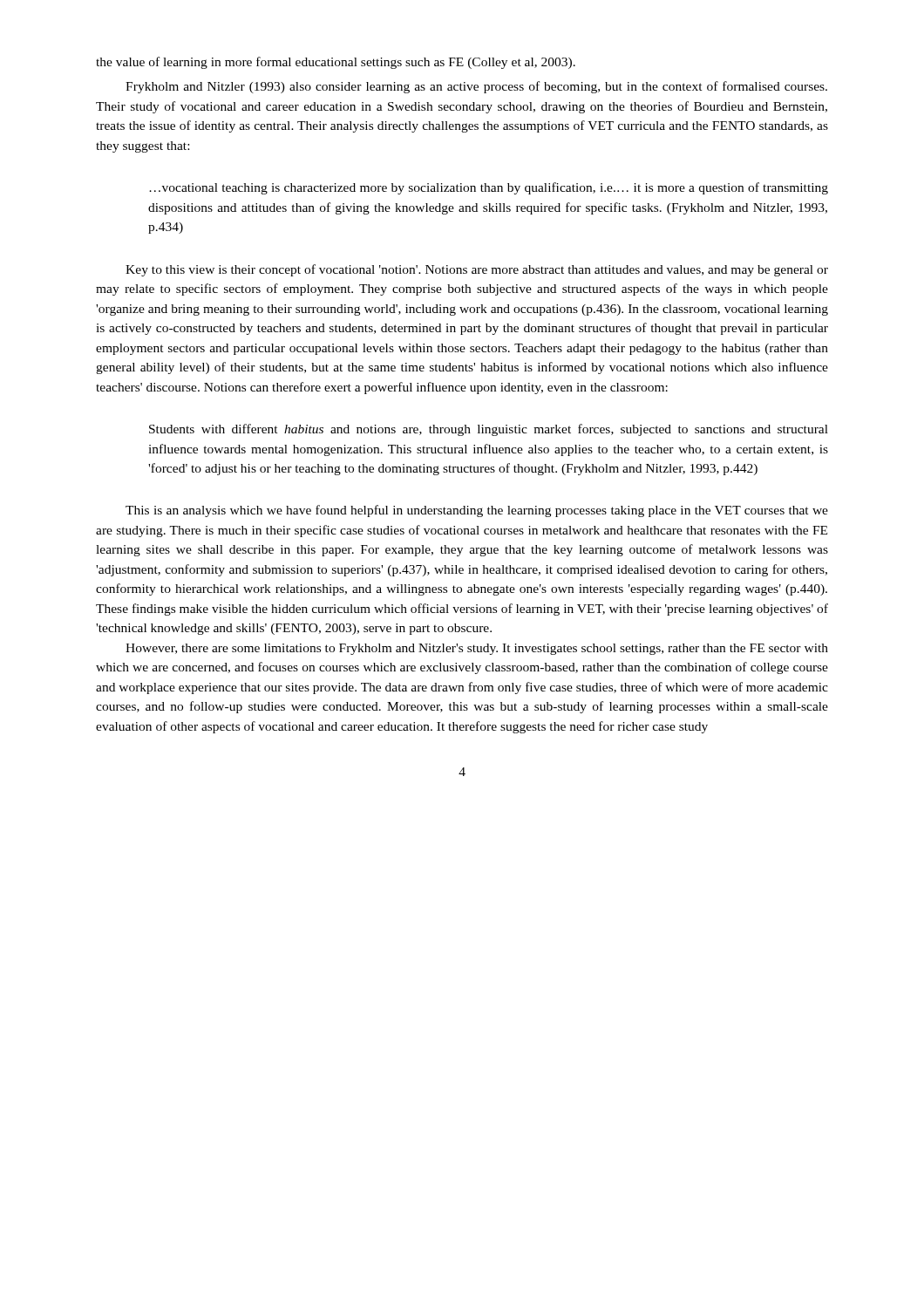Image resolution: width=924 pixels, height=1308 pixels.
Task: Select the block starting "This is an analysis which we"
Action: [x=462, y=618]
